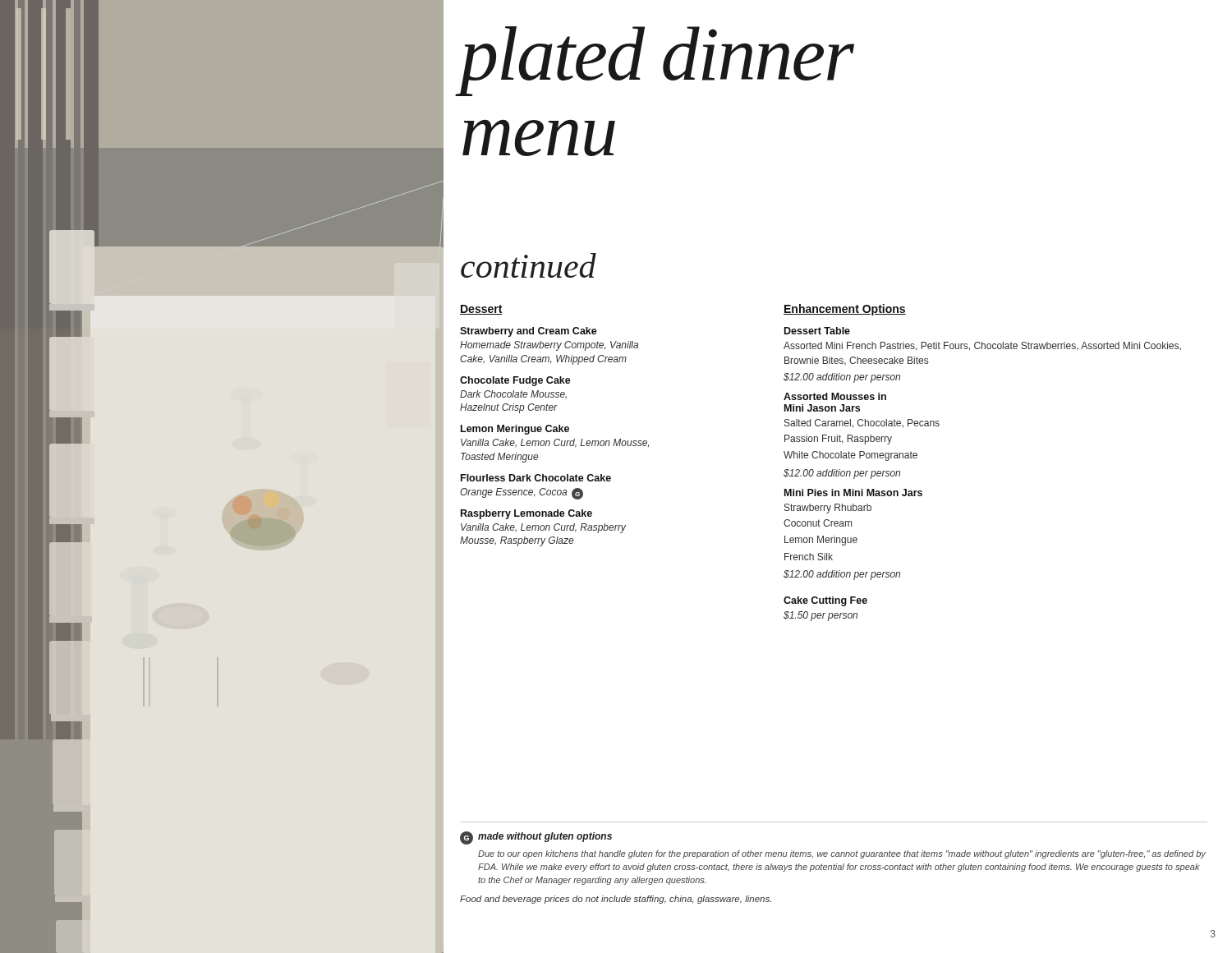1232x953 pixels.
Task: Locate the photo
Action: [x=222, y=476]
